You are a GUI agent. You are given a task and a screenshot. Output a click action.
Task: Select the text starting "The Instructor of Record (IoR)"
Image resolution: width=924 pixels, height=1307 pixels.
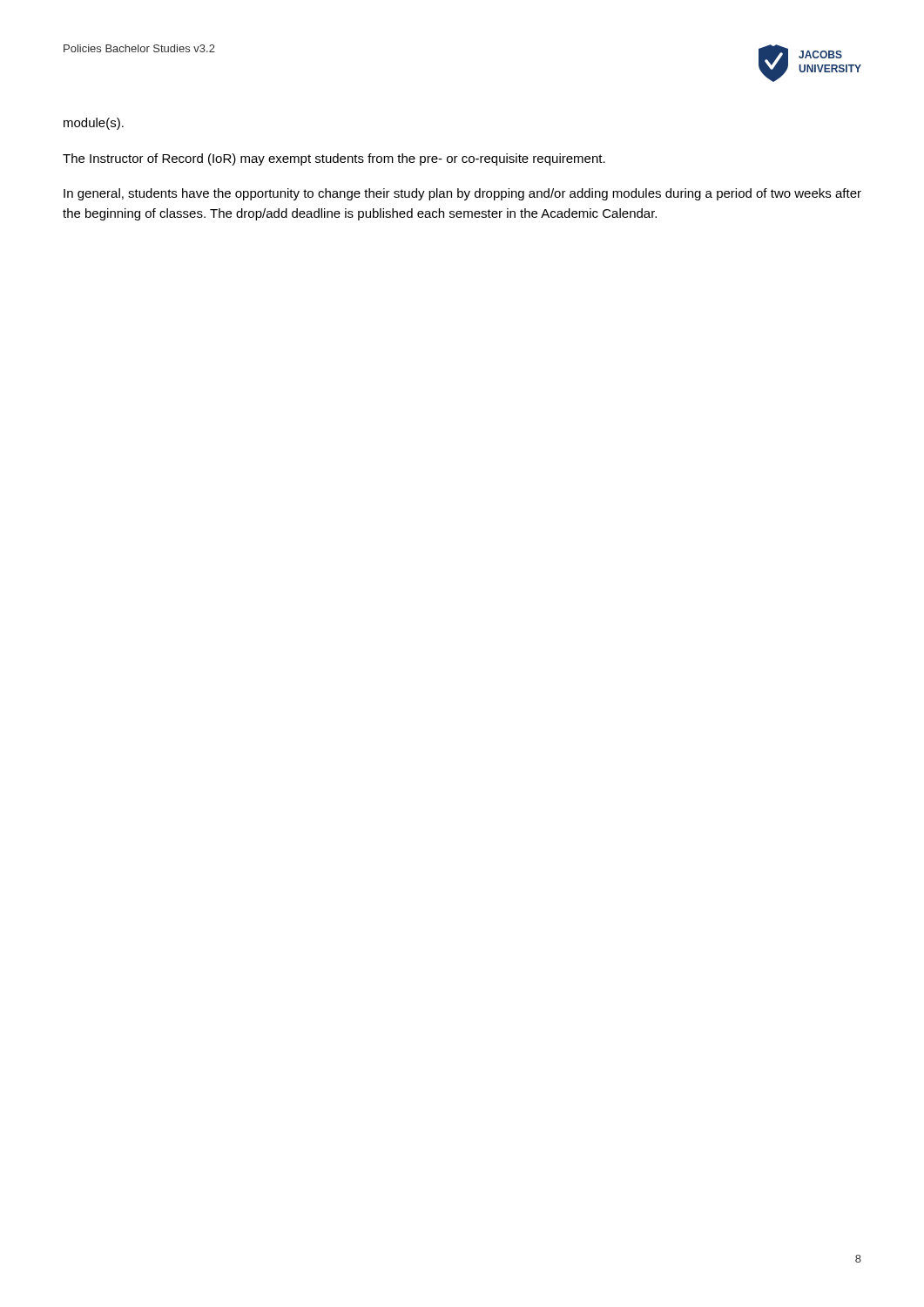pyautogui.click(x=334, y=158)
